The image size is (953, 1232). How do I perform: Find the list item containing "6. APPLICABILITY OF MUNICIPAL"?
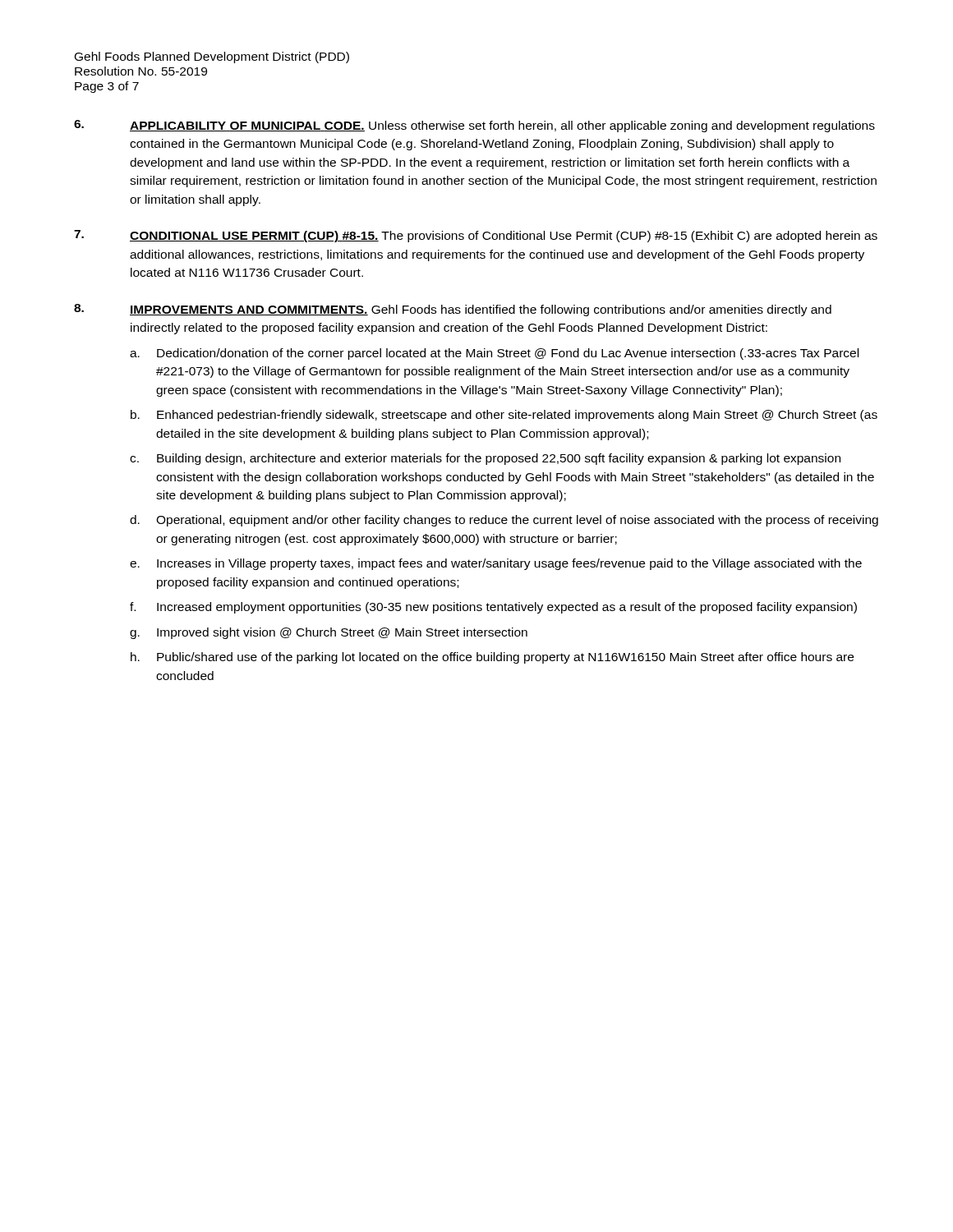tap(476, 163)
